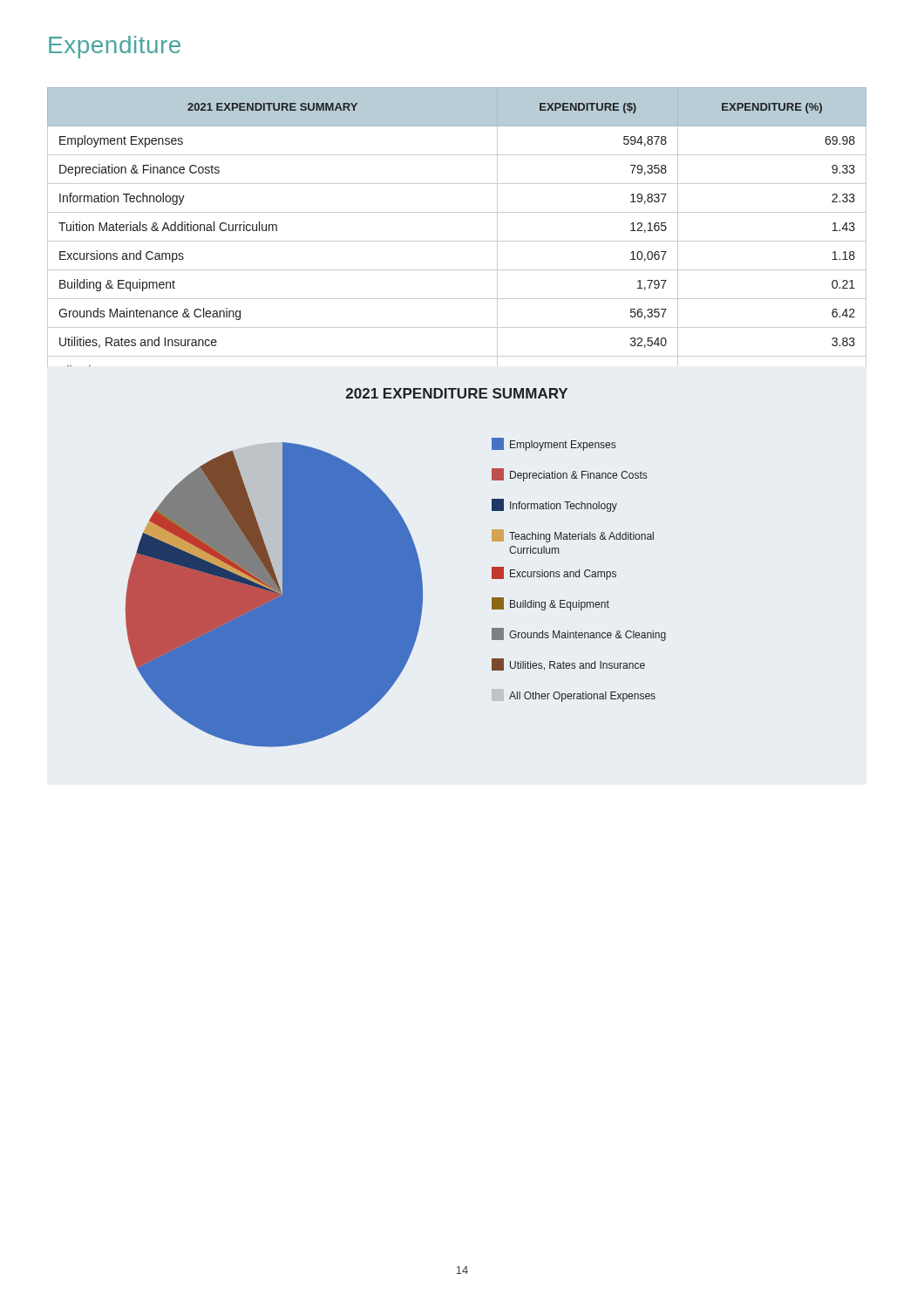The image size is (924, 1308).
Task: Locate the pie chart
Action: (x=457, y=576)
